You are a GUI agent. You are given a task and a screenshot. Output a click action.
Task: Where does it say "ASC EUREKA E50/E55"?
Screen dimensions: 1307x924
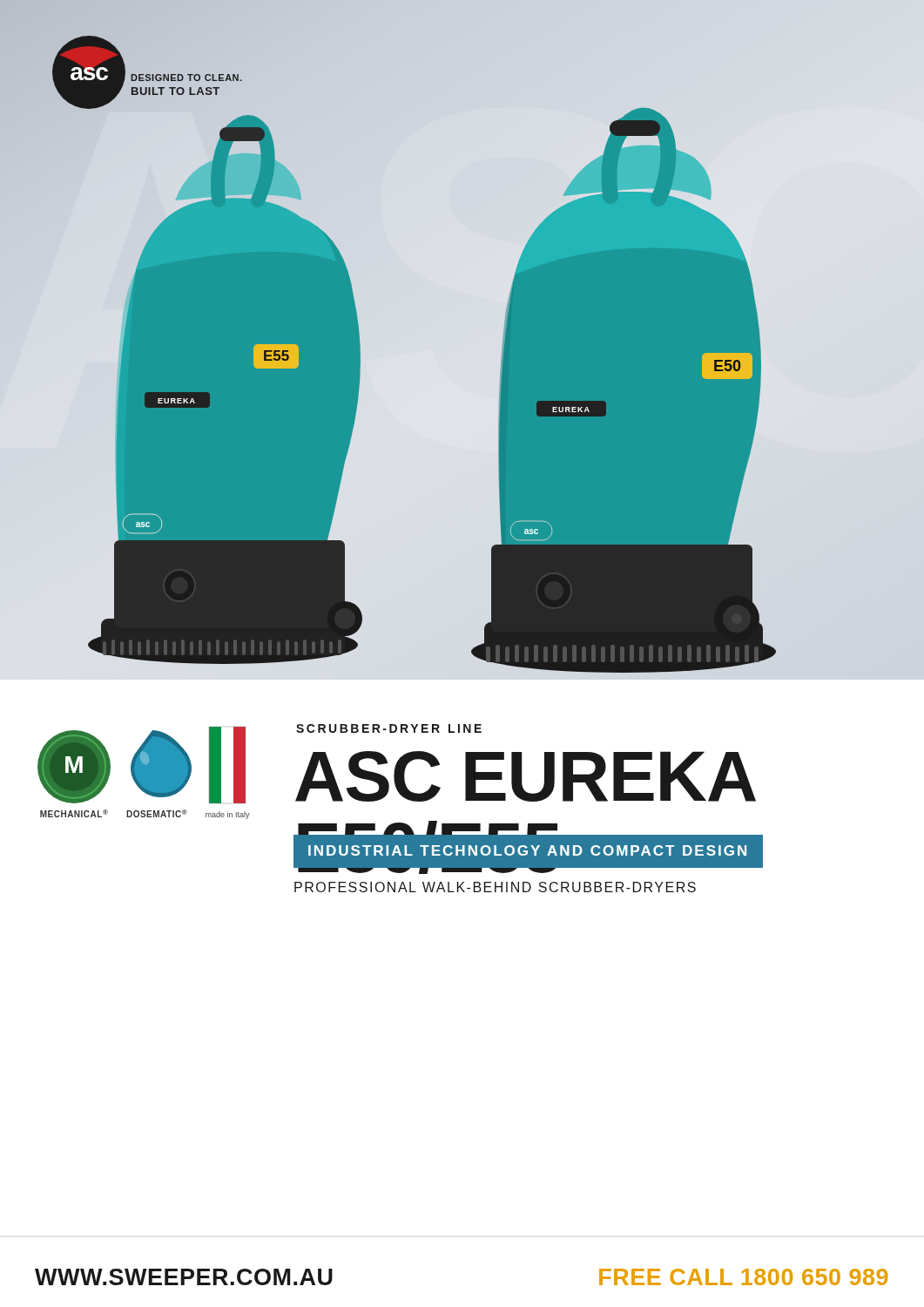pyautogui.click(x=596, y=812)
